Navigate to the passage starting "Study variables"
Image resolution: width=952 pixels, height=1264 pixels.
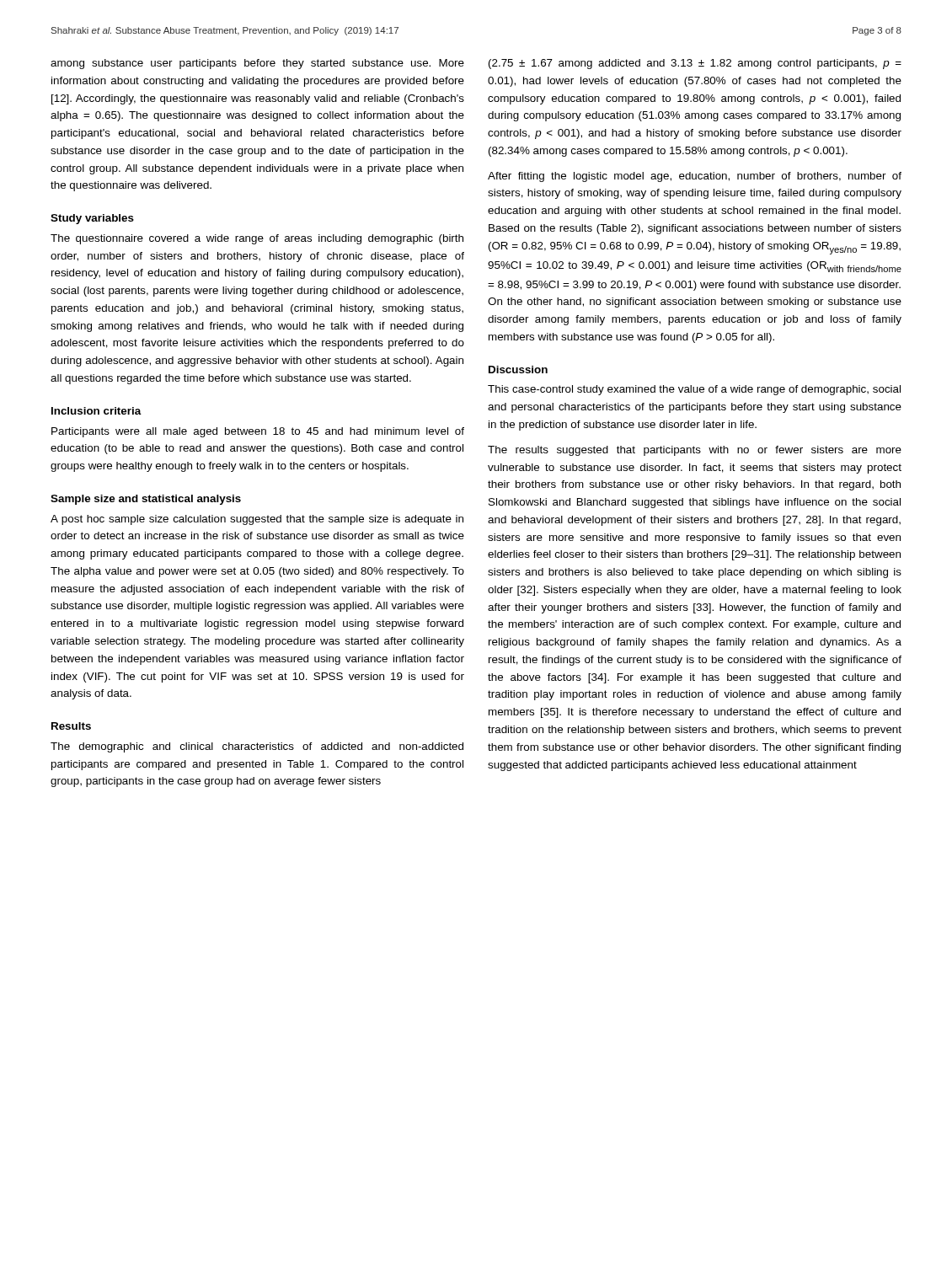click(92, 218)
